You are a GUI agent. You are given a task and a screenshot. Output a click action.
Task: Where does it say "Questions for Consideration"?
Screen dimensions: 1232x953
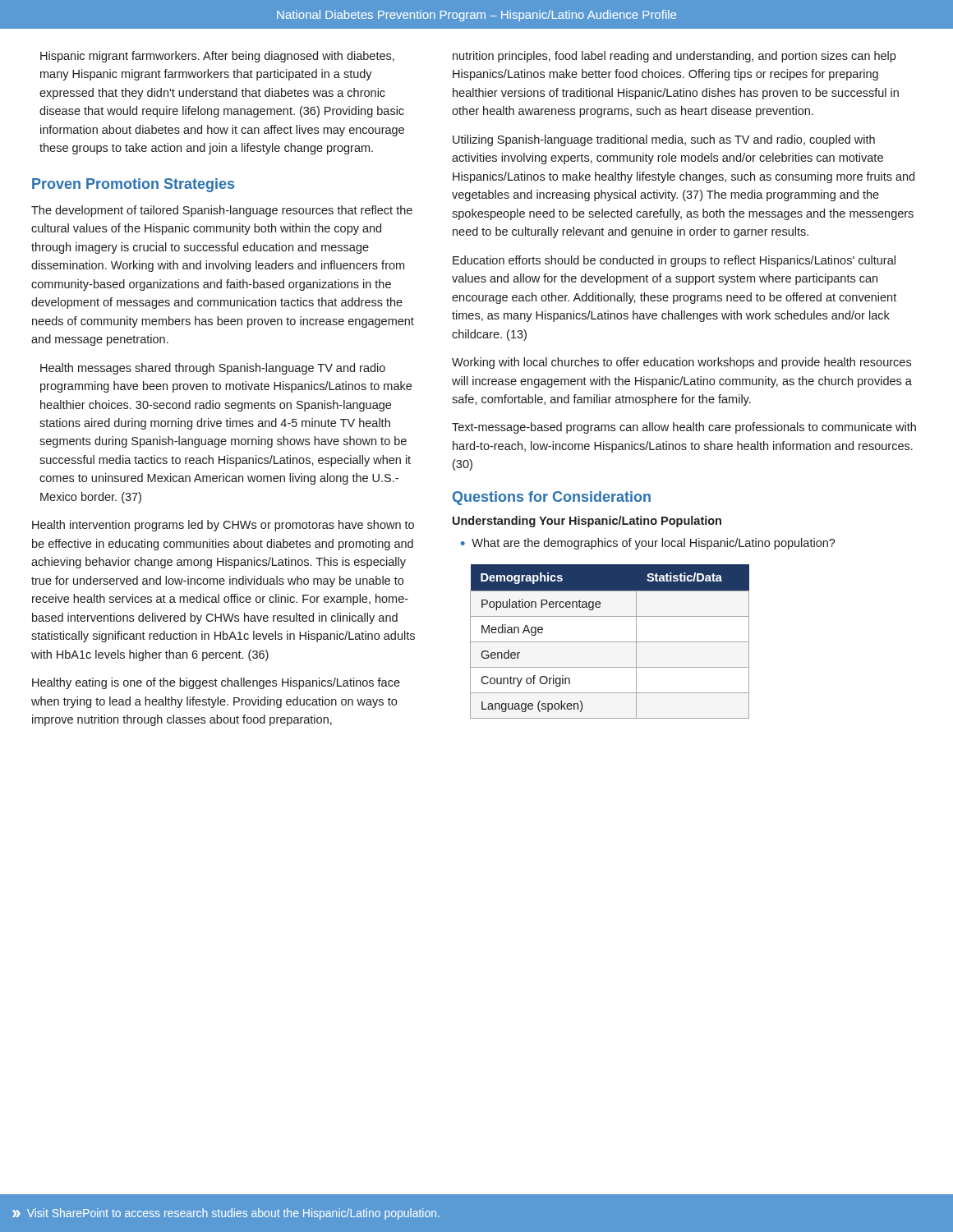click(x=552, y=497)
